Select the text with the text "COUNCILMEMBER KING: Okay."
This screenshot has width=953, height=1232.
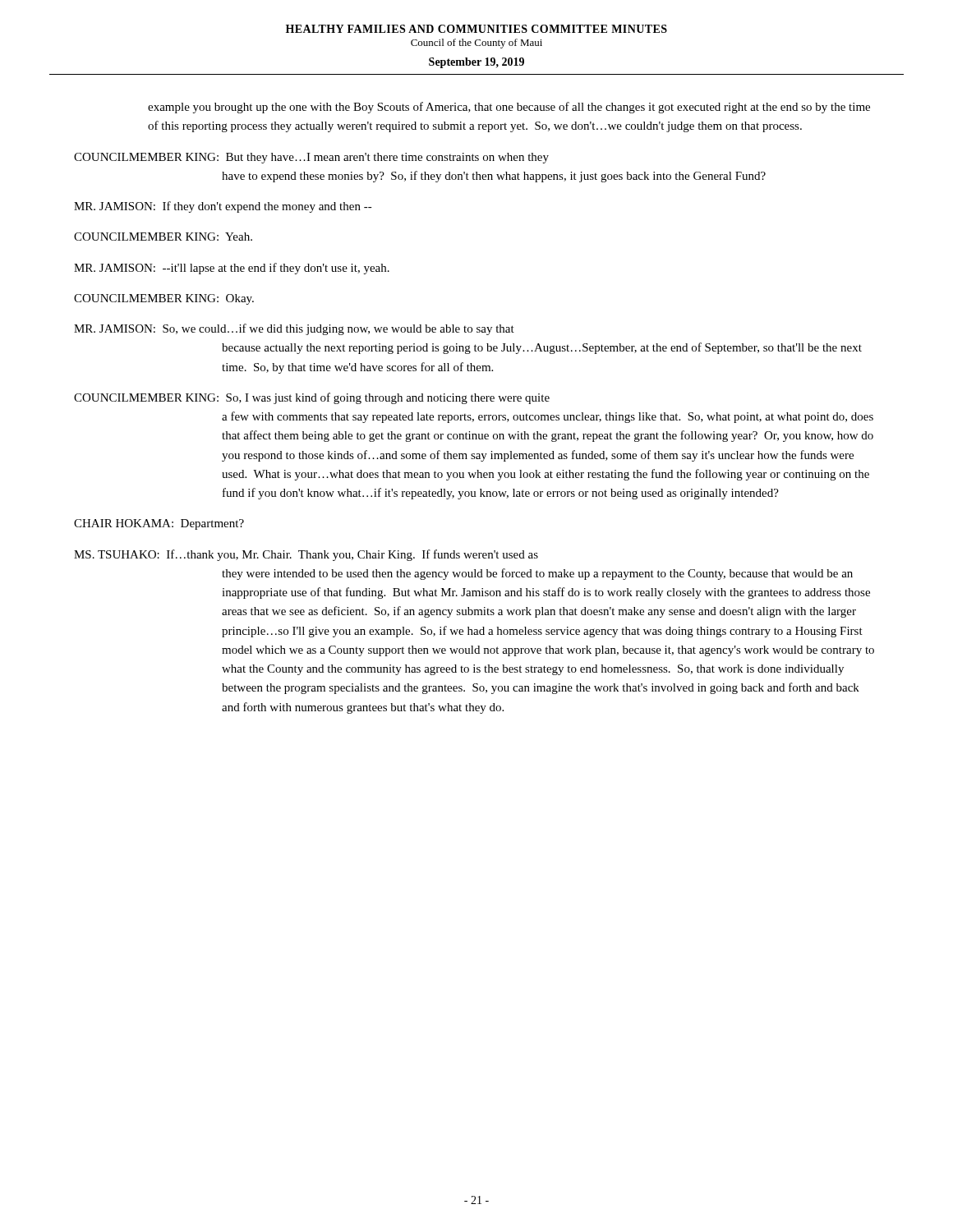164,298
